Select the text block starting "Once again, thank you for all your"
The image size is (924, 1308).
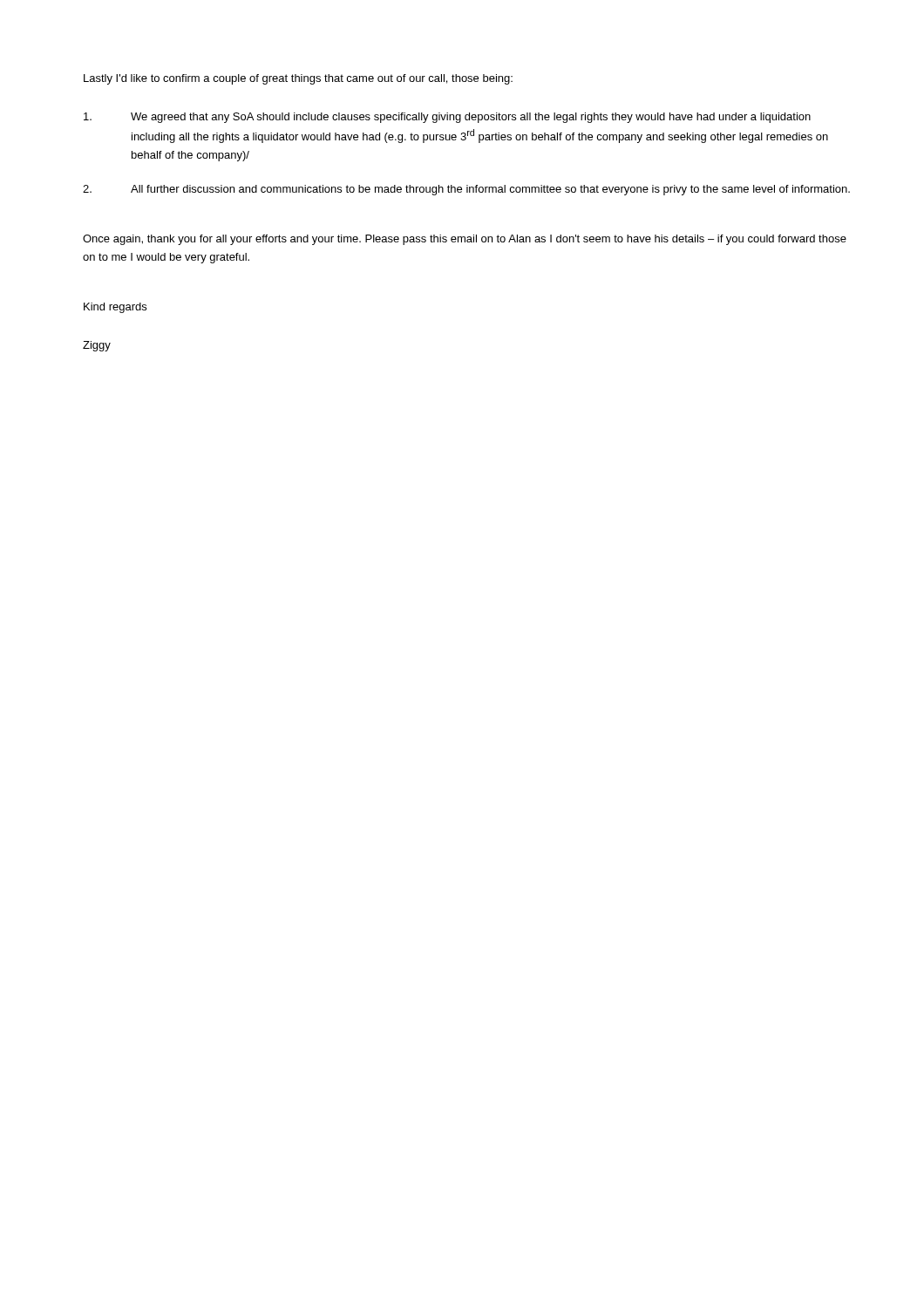coord(465,248)
